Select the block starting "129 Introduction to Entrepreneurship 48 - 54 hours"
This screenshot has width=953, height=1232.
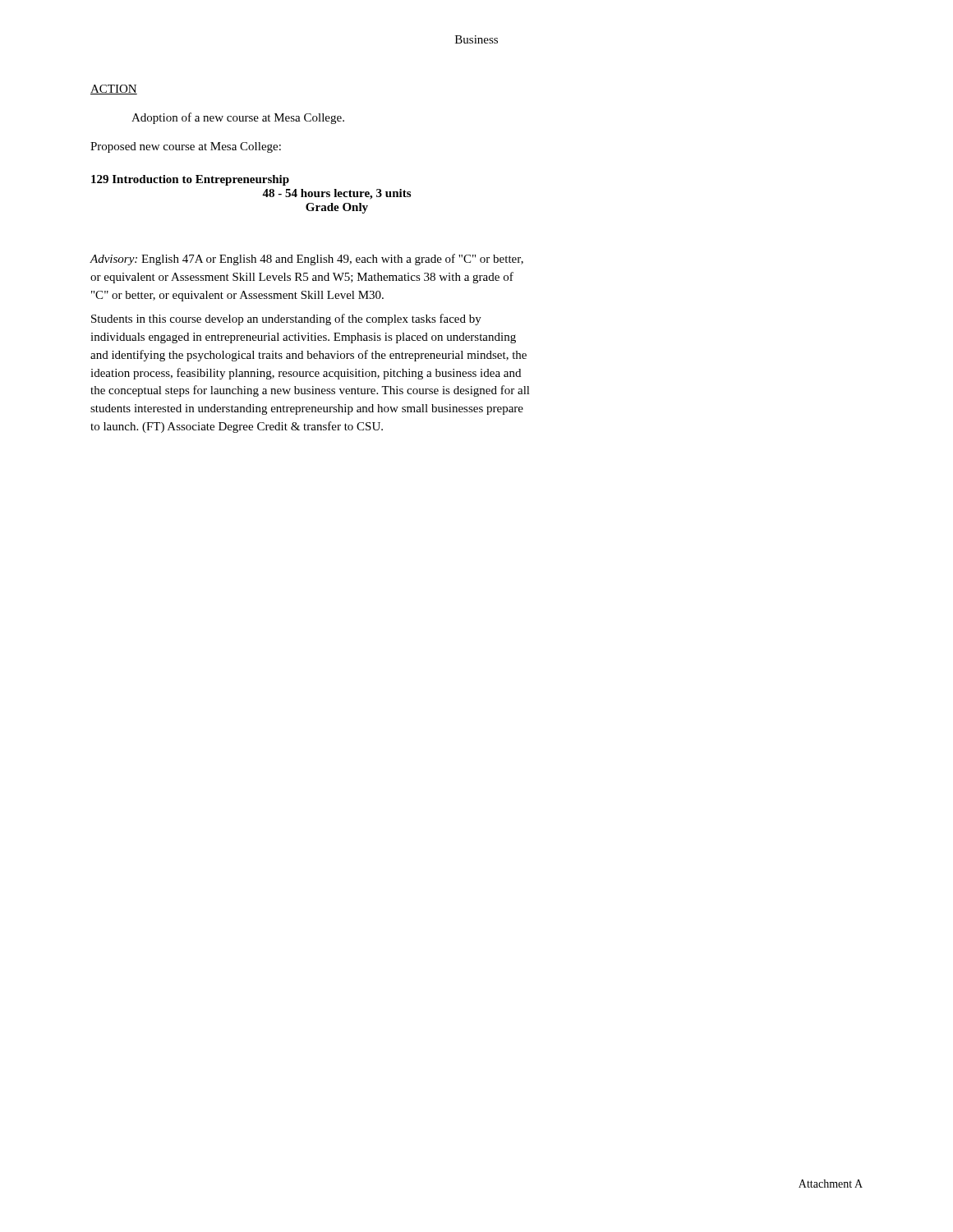(x=337, y=193)
